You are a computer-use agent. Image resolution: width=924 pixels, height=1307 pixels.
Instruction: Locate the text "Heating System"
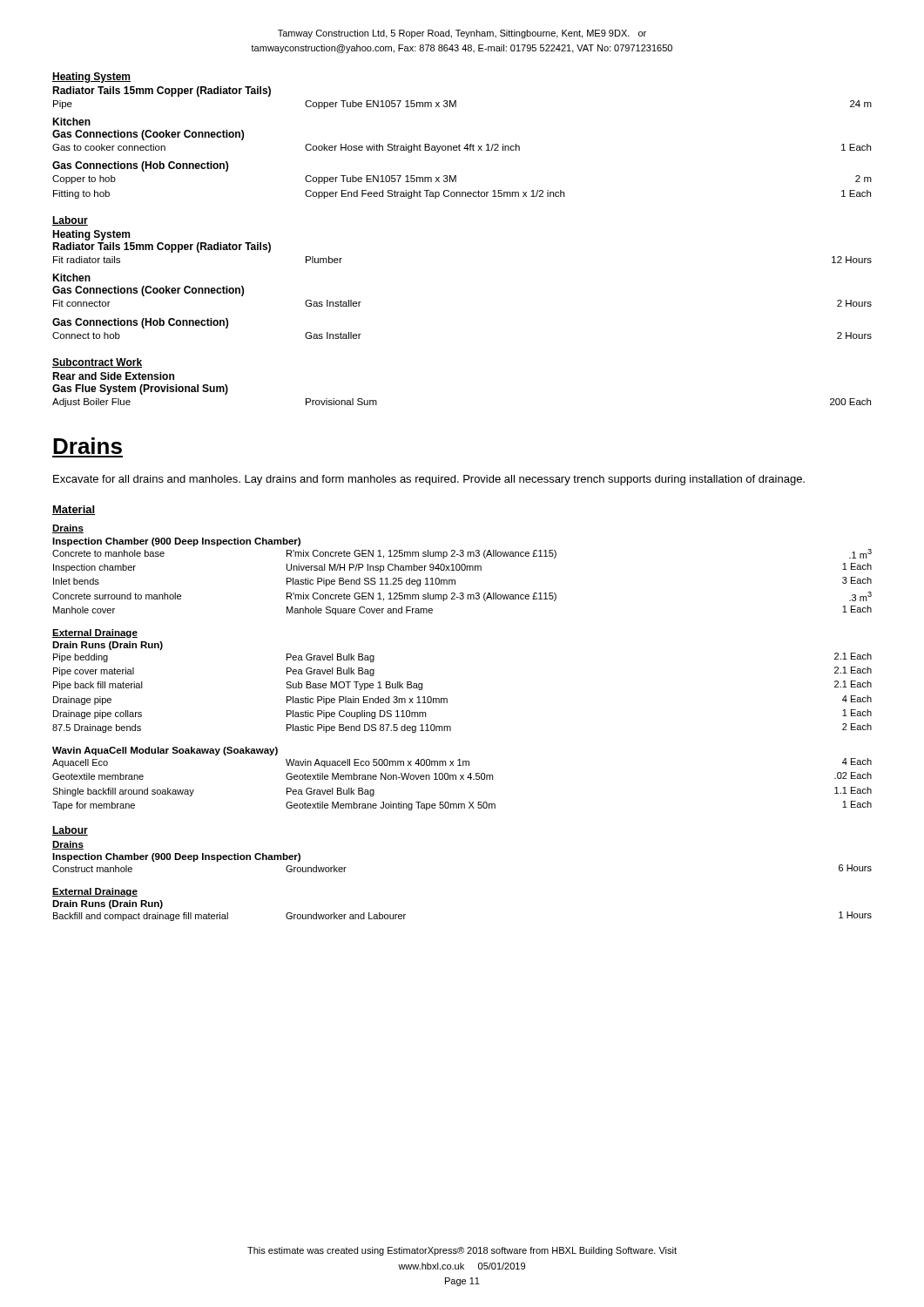click(91, 77)
